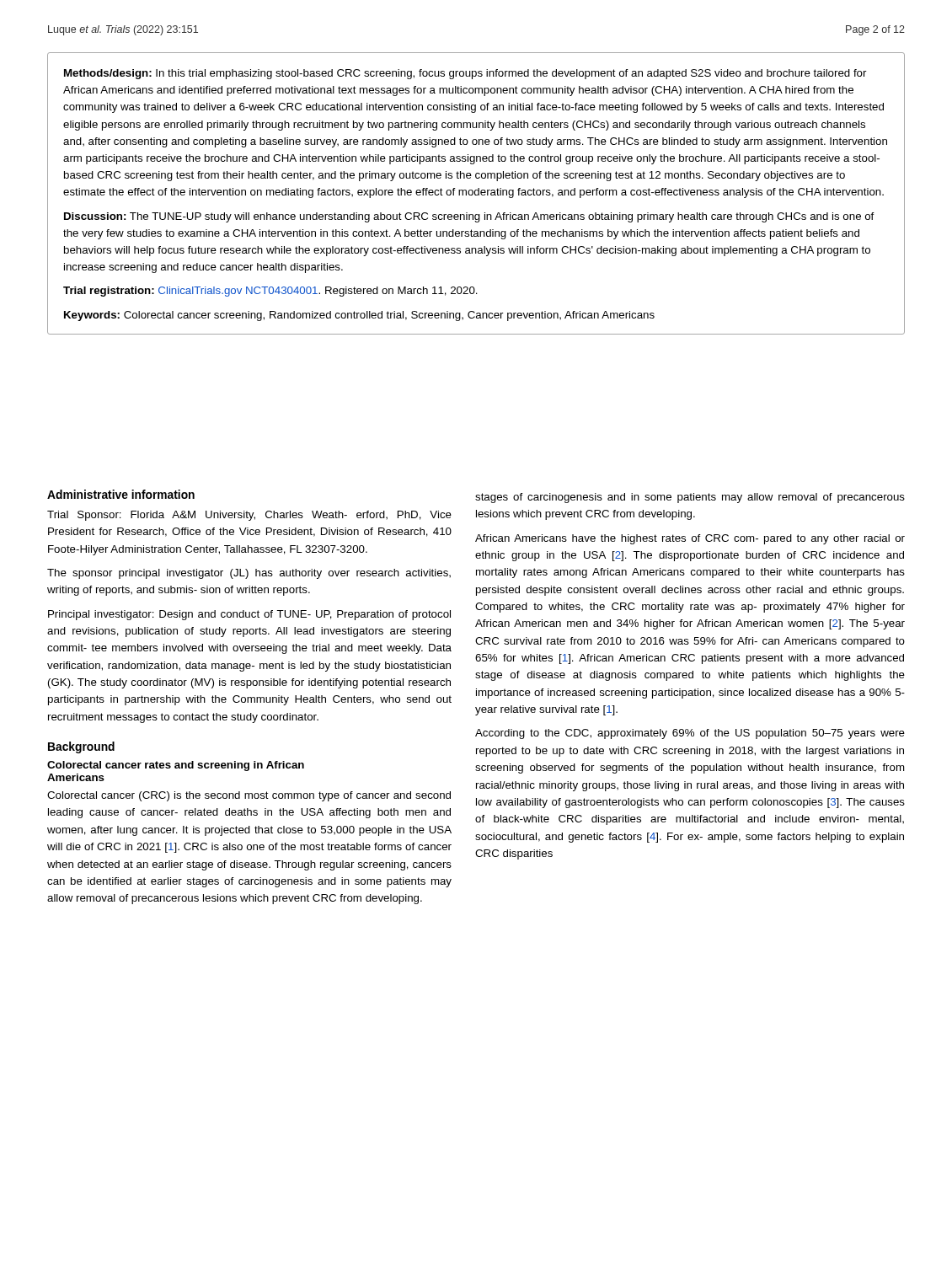This screenshot has height=1264, width=952.
Task: Point to the text starting "Trial Sponsor: Florida"
Action: (x=249, y=532)
